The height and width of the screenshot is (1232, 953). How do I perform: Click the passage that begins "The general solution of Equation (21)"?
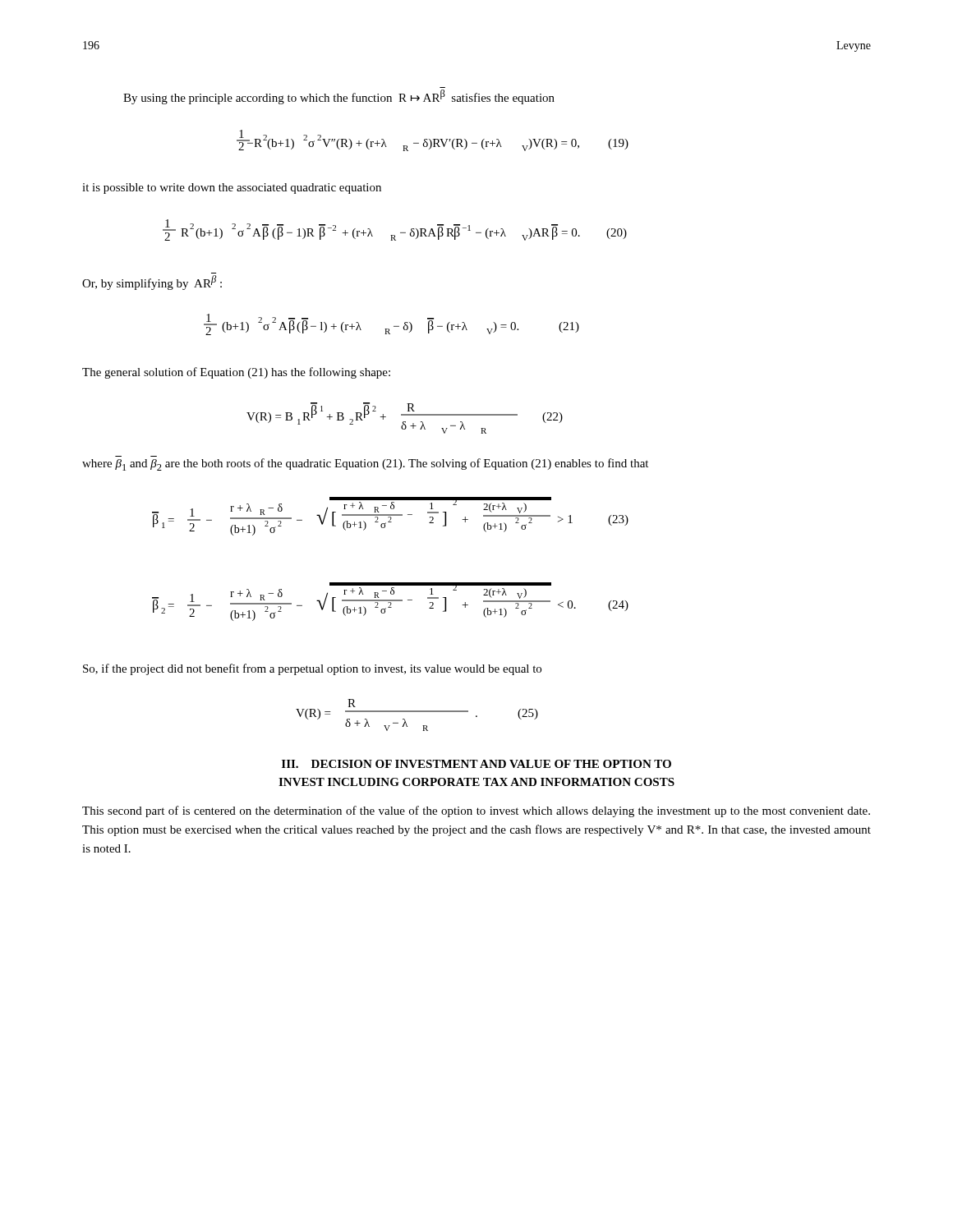[236, 373]
